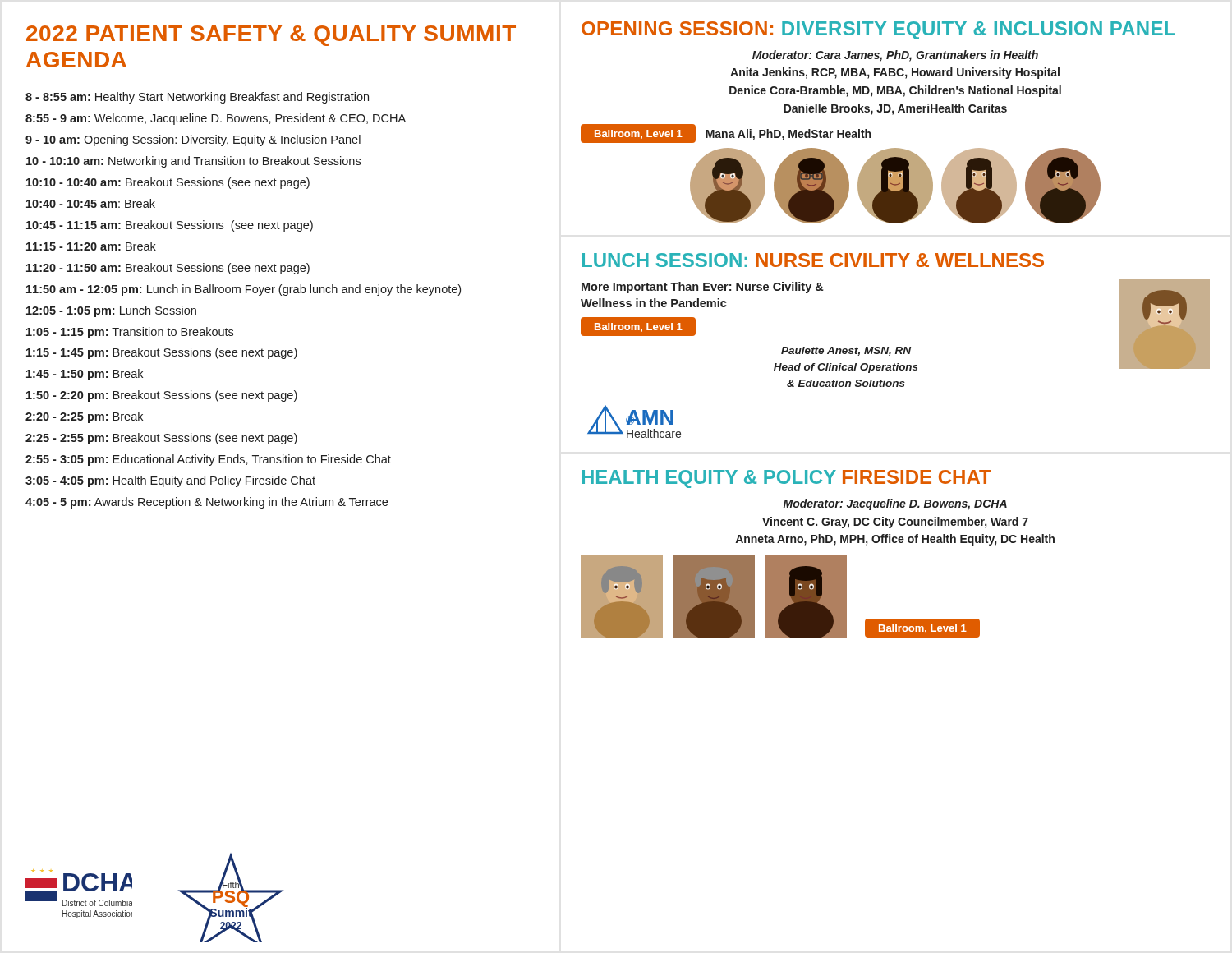The image size is (1232, 953).
Task: Where is the passage that starts "4:05 - 5 pm: Awards Reception &"?
Action: point(281,503)
